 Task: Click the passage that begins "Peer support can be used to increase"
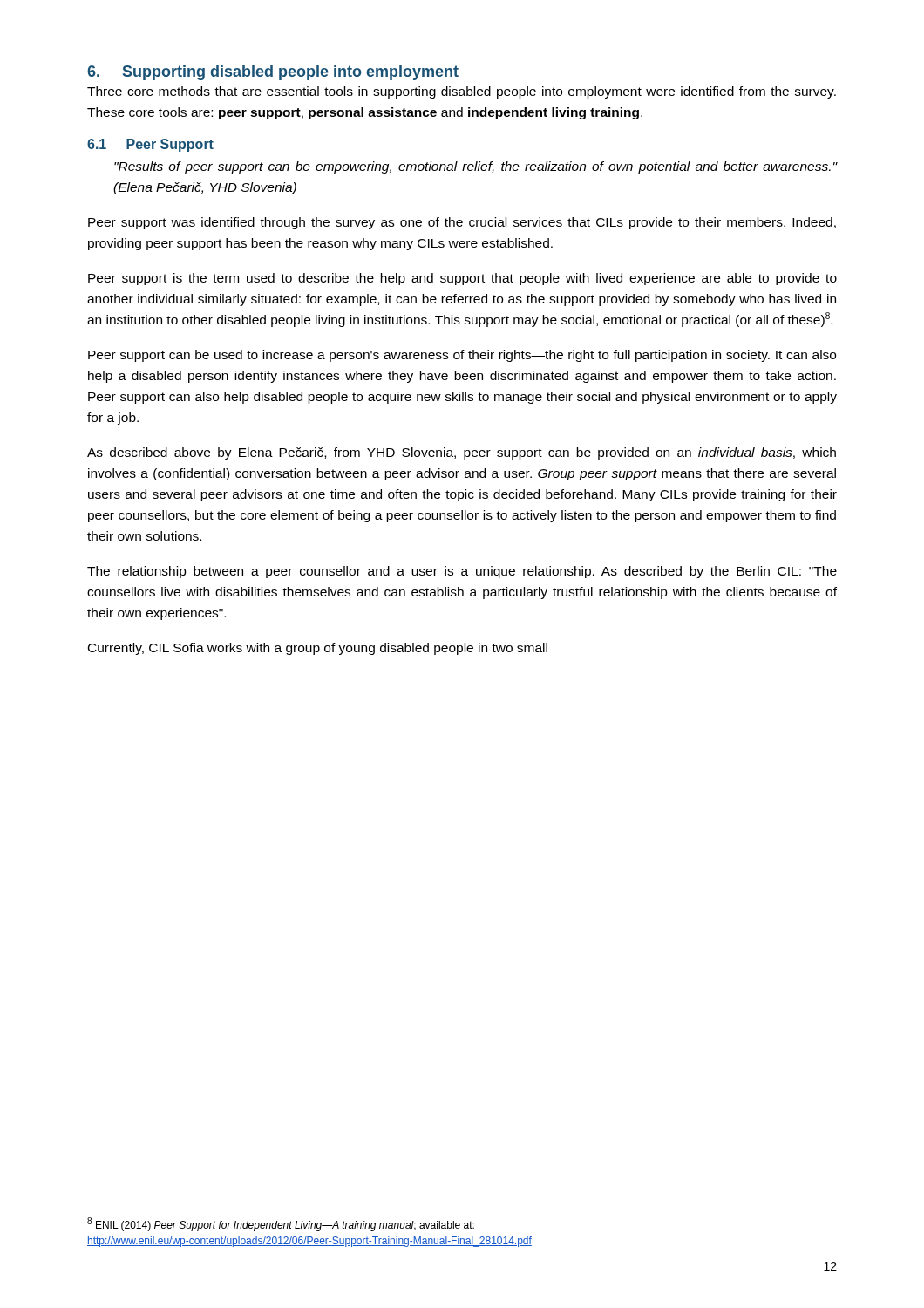[462, 386]
